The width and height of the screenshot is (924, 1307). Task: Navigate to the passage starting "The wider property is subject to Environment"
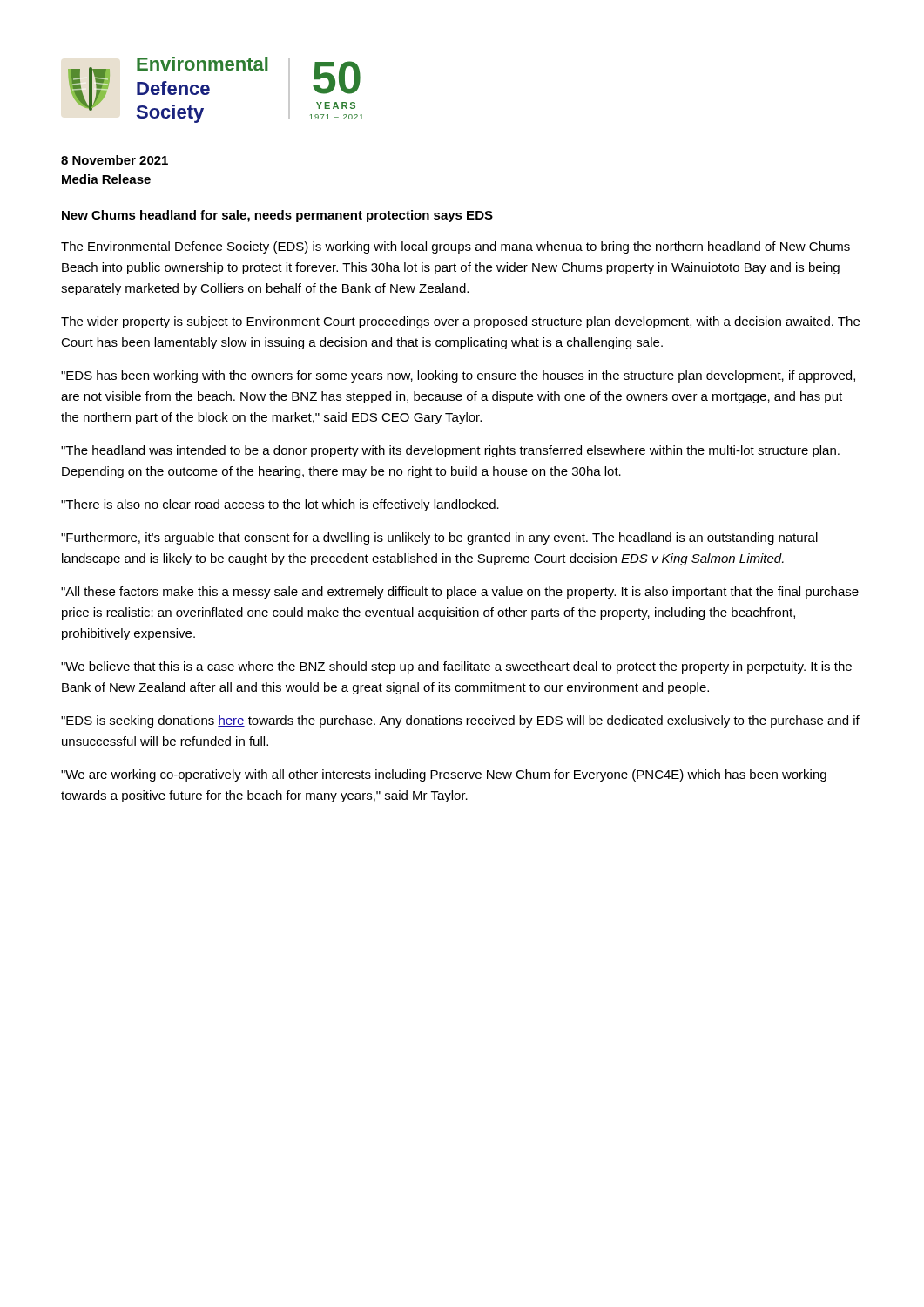(462, 332)
